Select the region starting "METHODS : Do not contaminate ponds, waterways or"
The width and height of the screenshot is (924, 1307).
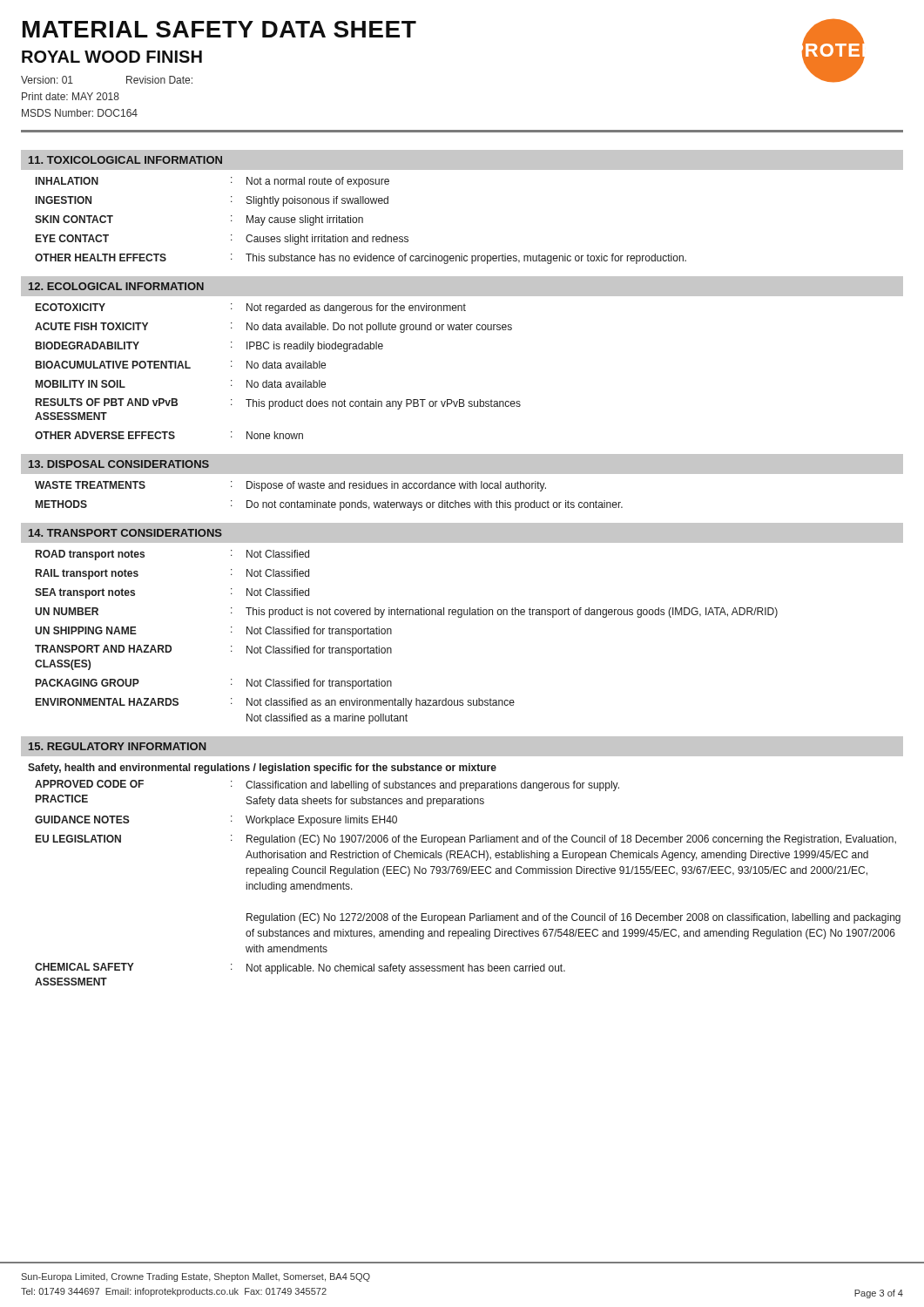462,505
